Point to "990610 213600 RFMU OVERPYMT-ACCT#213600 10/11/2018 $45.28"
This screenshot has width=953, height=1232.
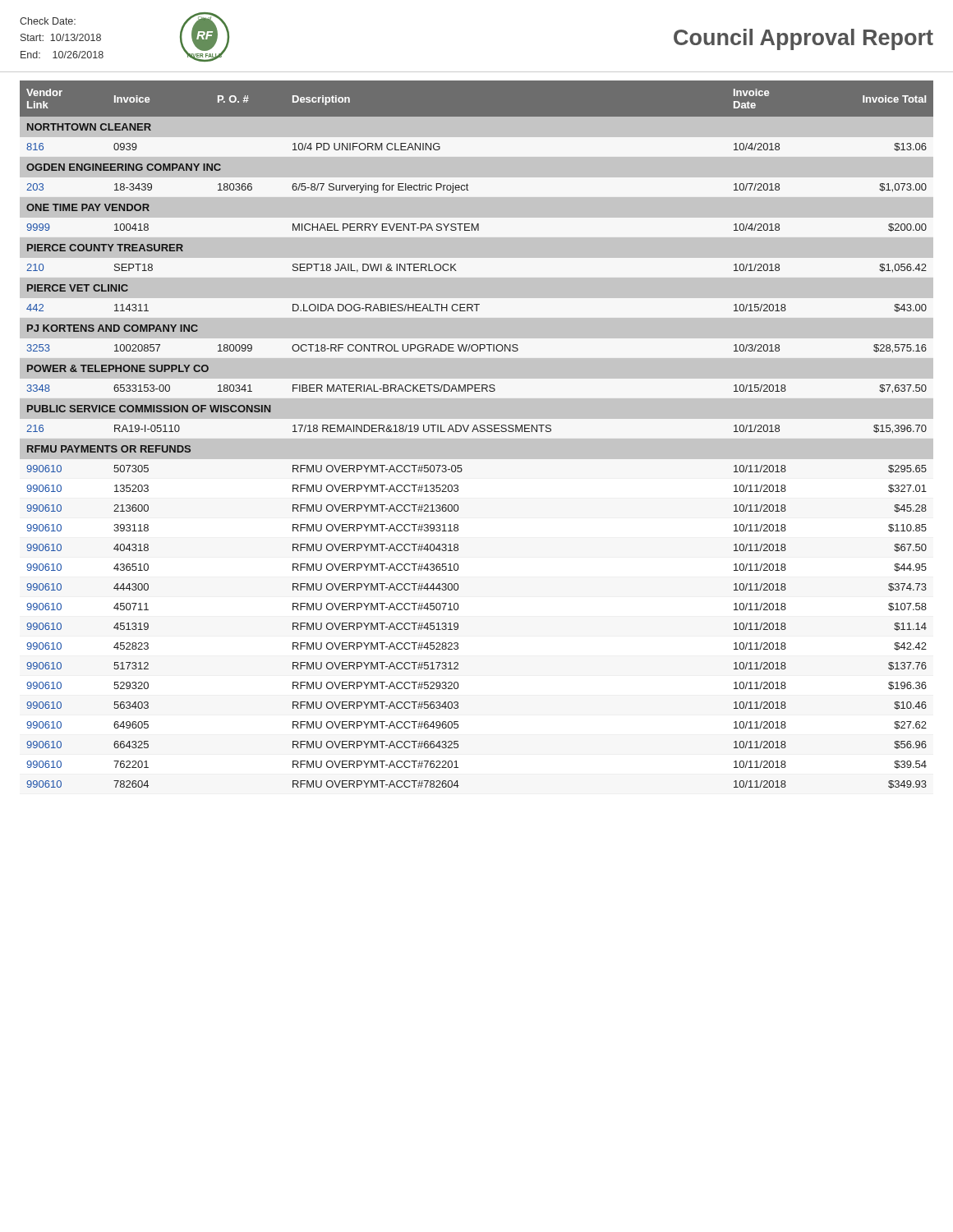pyautogui.click(x=40, y=510)
